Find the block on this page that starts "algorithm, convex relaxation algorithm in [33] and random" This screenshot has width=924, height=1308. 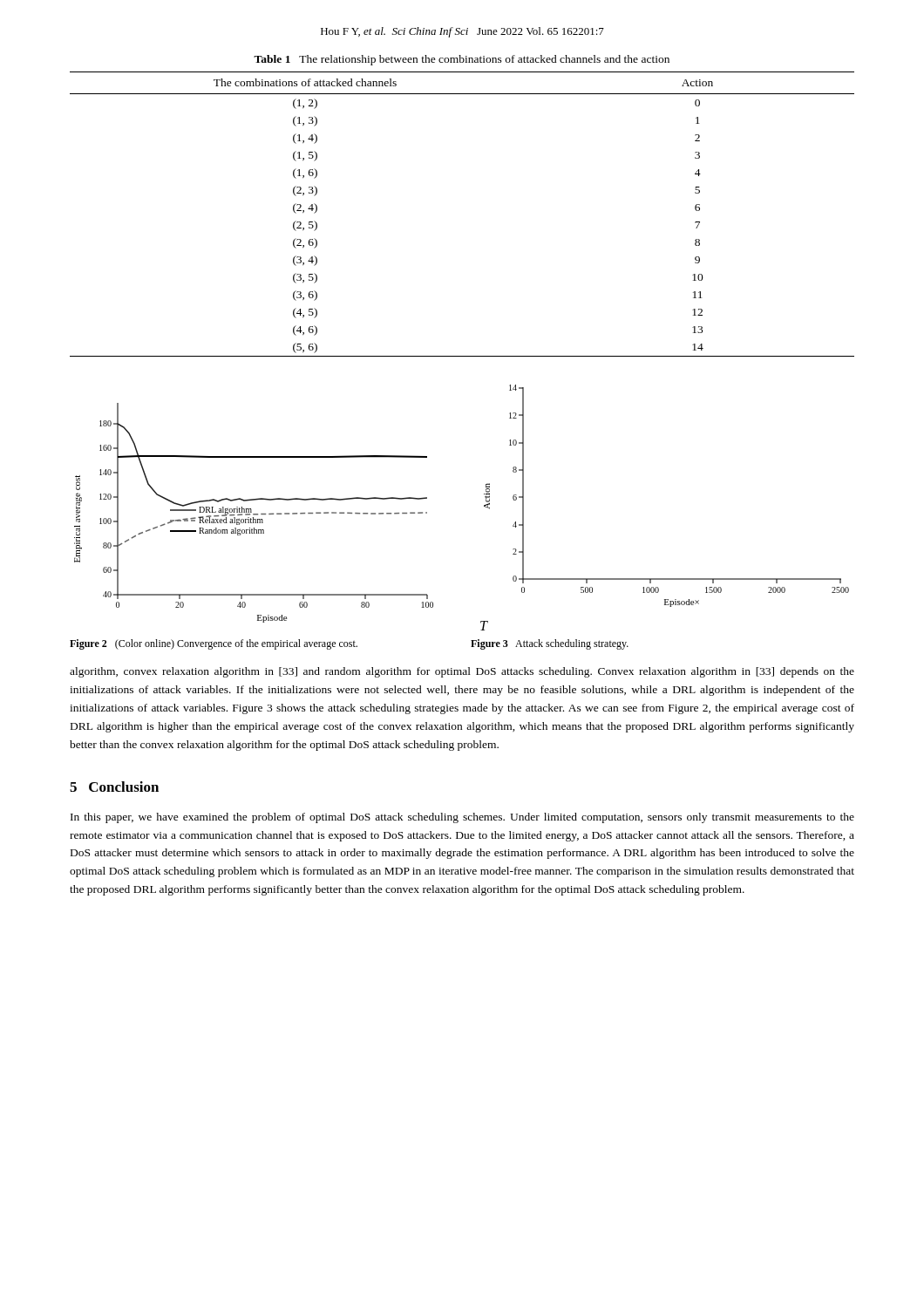(x=462, y=707)
